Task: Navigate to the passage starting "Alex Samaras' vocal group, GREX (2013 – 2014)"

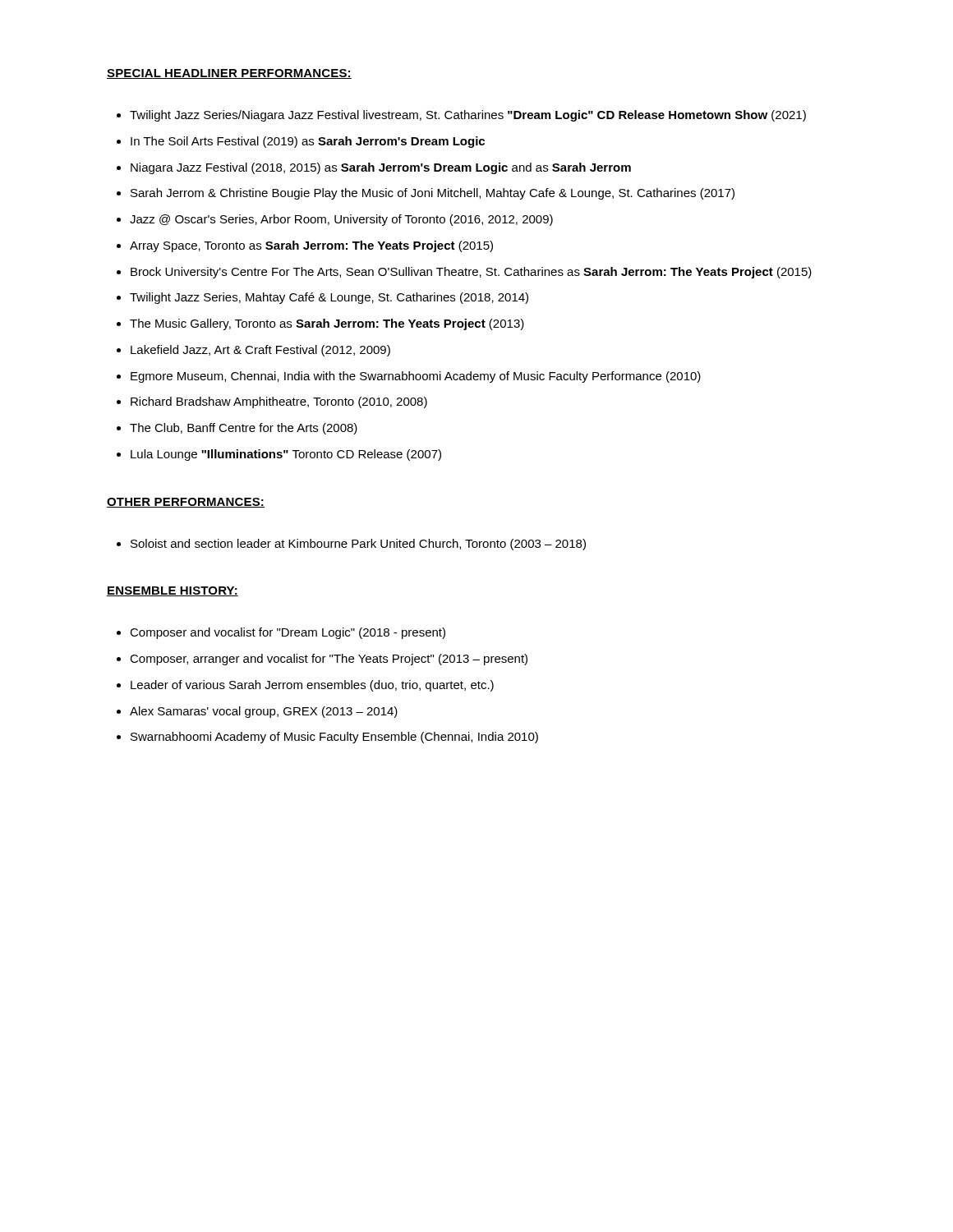Action: [x=264, y=710]
